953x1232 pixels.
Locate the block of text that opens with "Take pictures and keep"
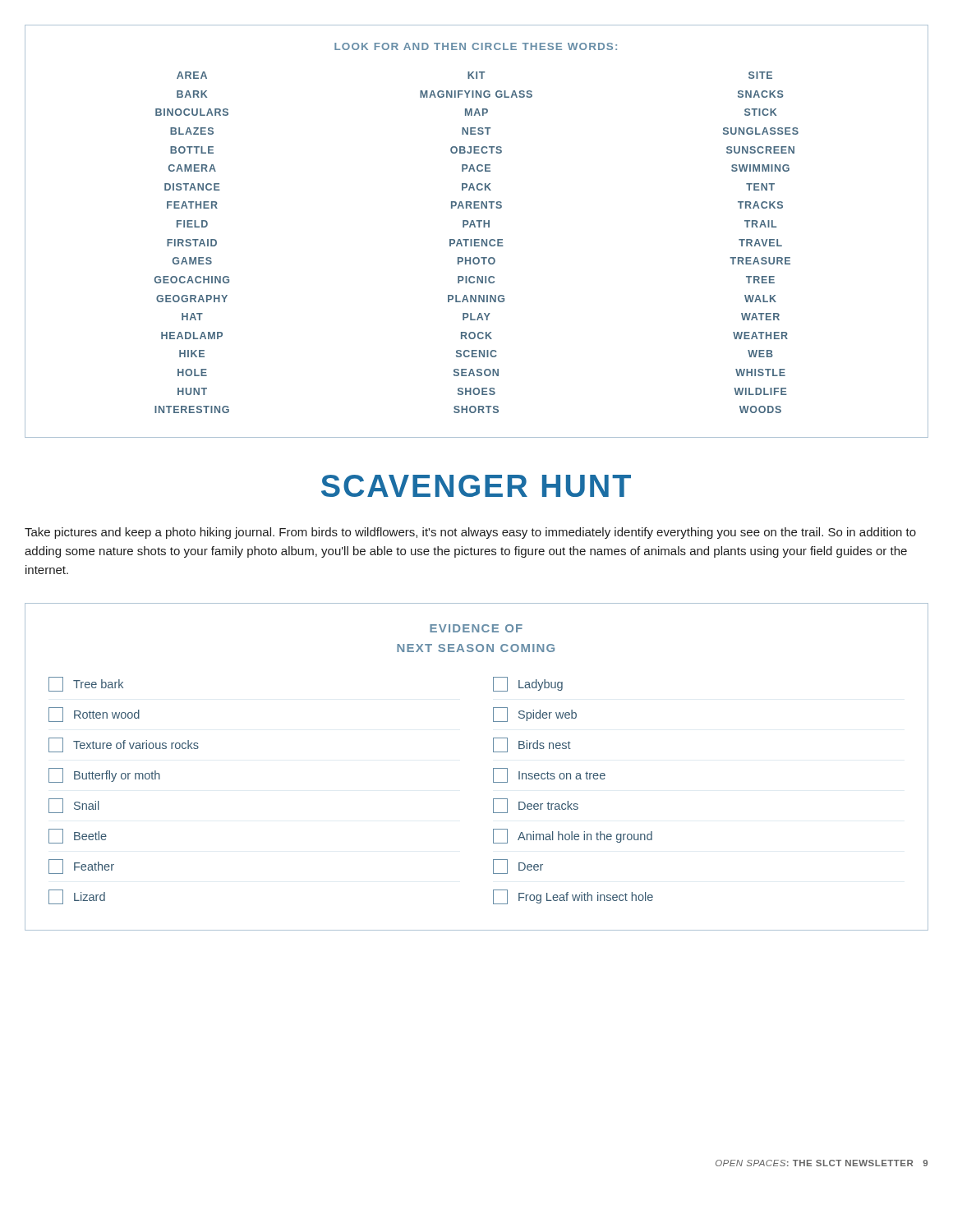pos(470,551)
